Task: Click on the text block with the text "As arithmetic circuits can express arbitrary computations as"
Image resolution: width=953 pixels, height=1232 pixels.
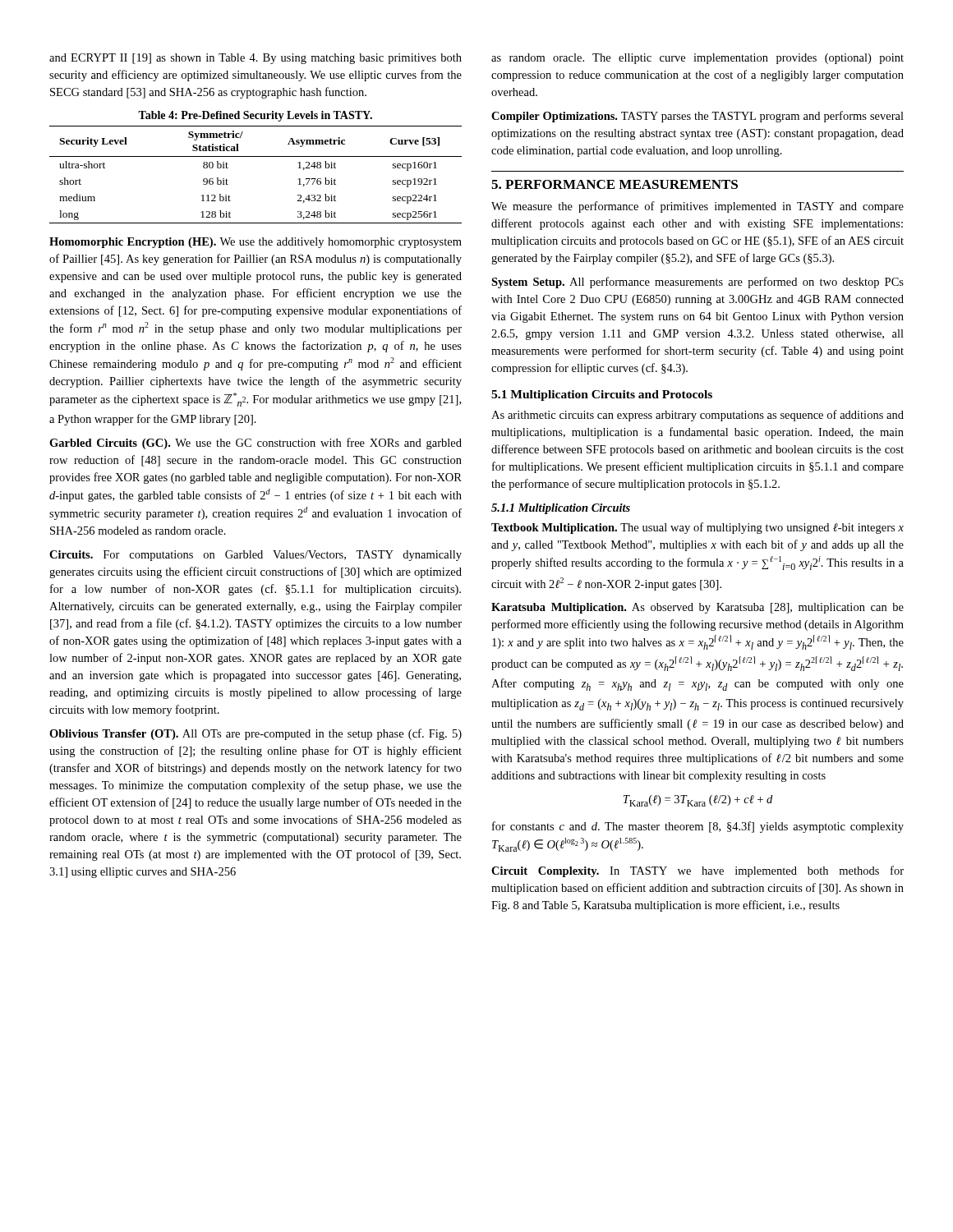Action: pos(698,450)
